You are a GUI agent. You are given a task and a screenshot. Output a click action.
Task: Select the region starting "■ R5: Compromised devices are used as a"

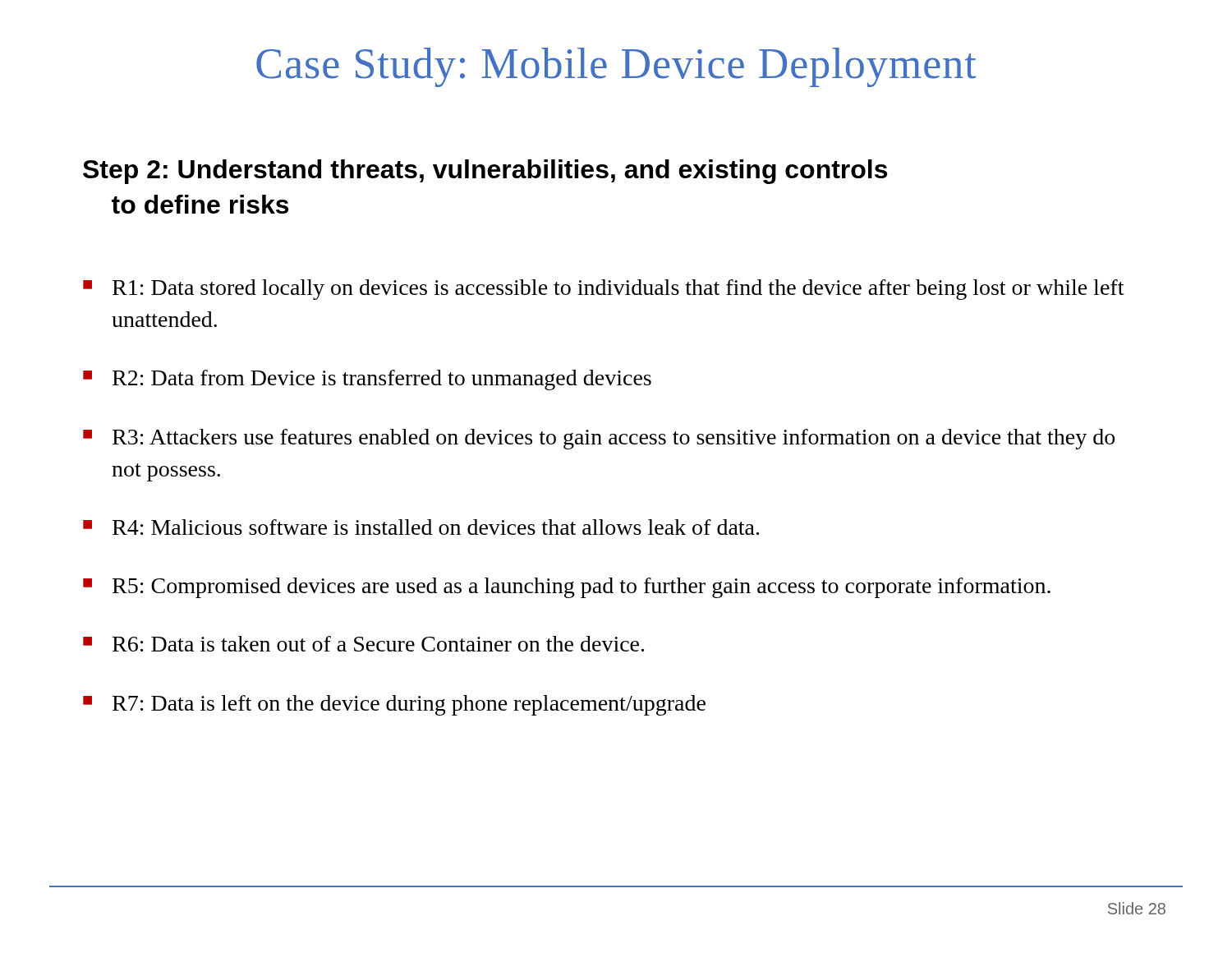567,586
